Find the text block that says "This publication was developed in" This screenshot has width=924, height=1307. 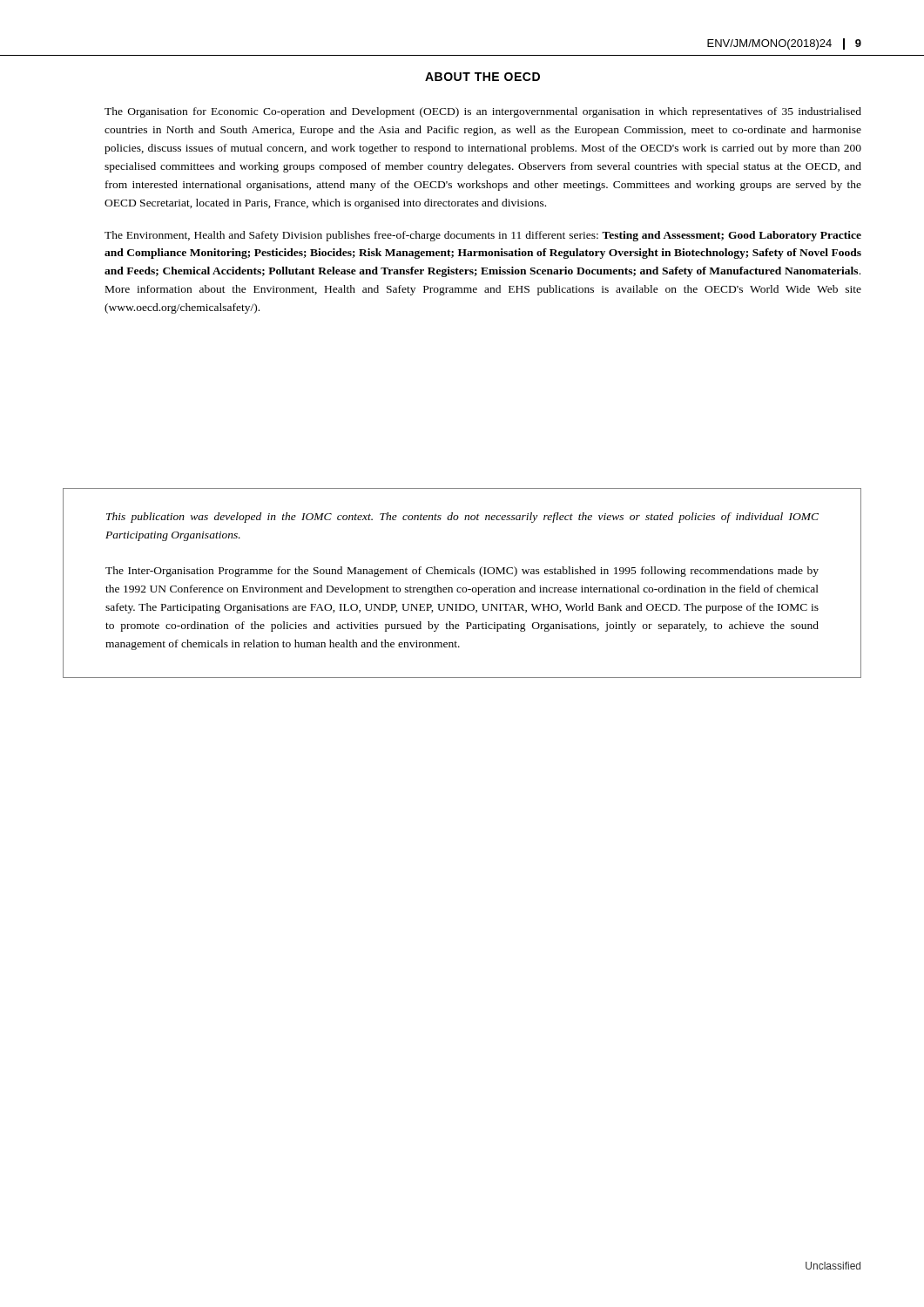pyautogui.click(x=462, y=525)
